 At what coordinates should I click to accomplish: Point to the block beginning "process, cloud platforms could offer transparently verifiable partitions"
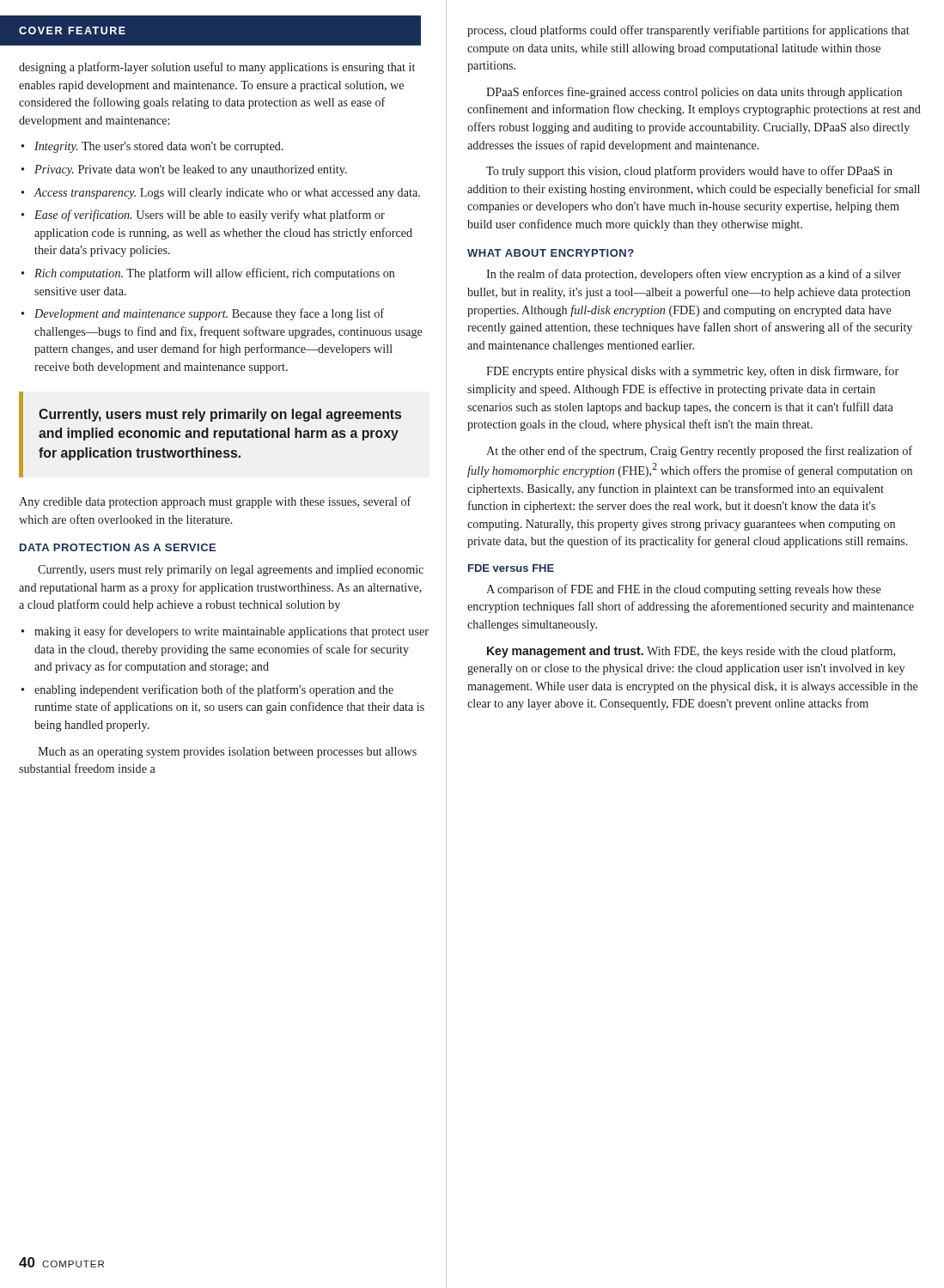coord(694,48)
